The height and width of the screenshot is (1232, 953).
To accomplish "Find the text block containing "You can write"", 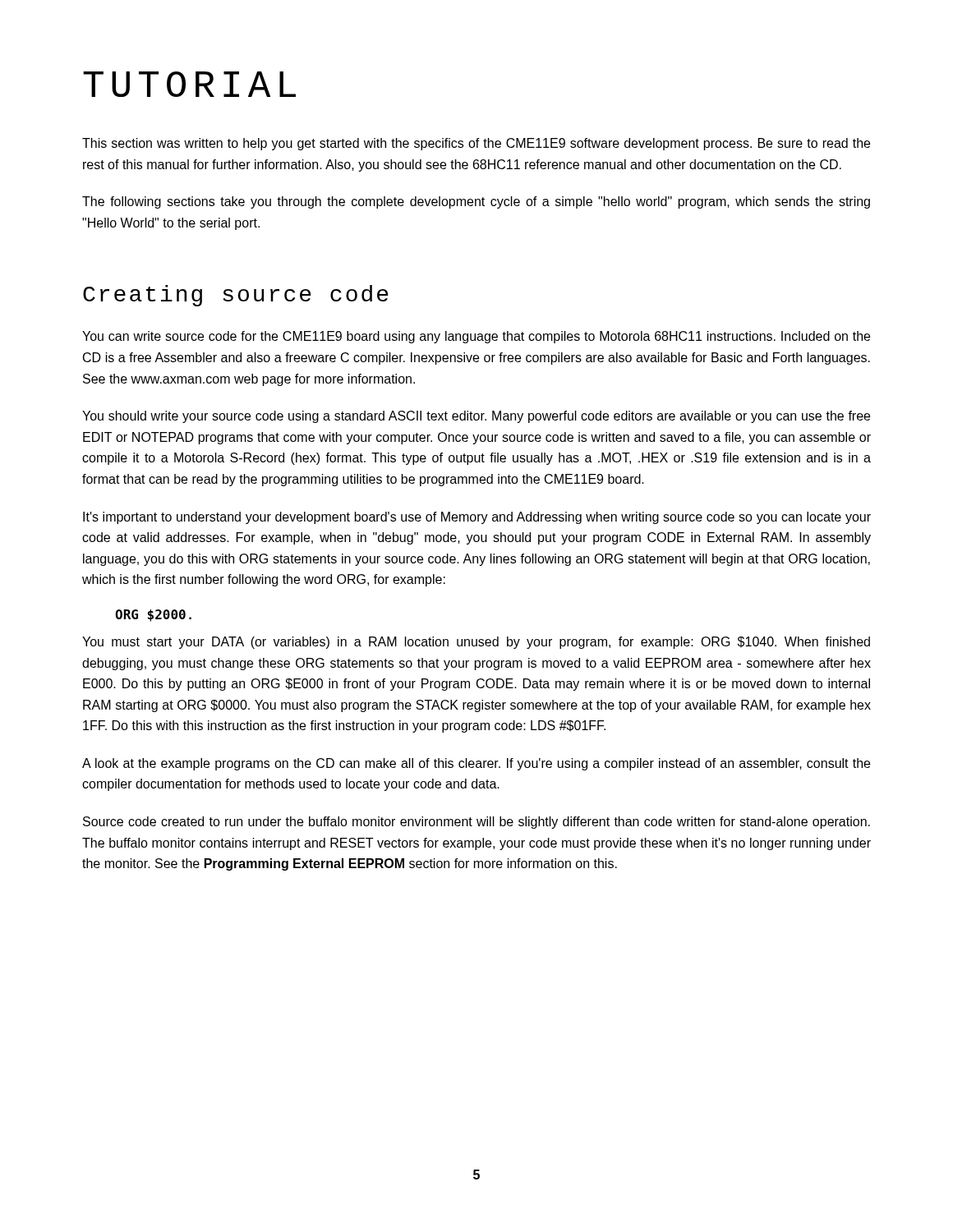I will (476, 358).
